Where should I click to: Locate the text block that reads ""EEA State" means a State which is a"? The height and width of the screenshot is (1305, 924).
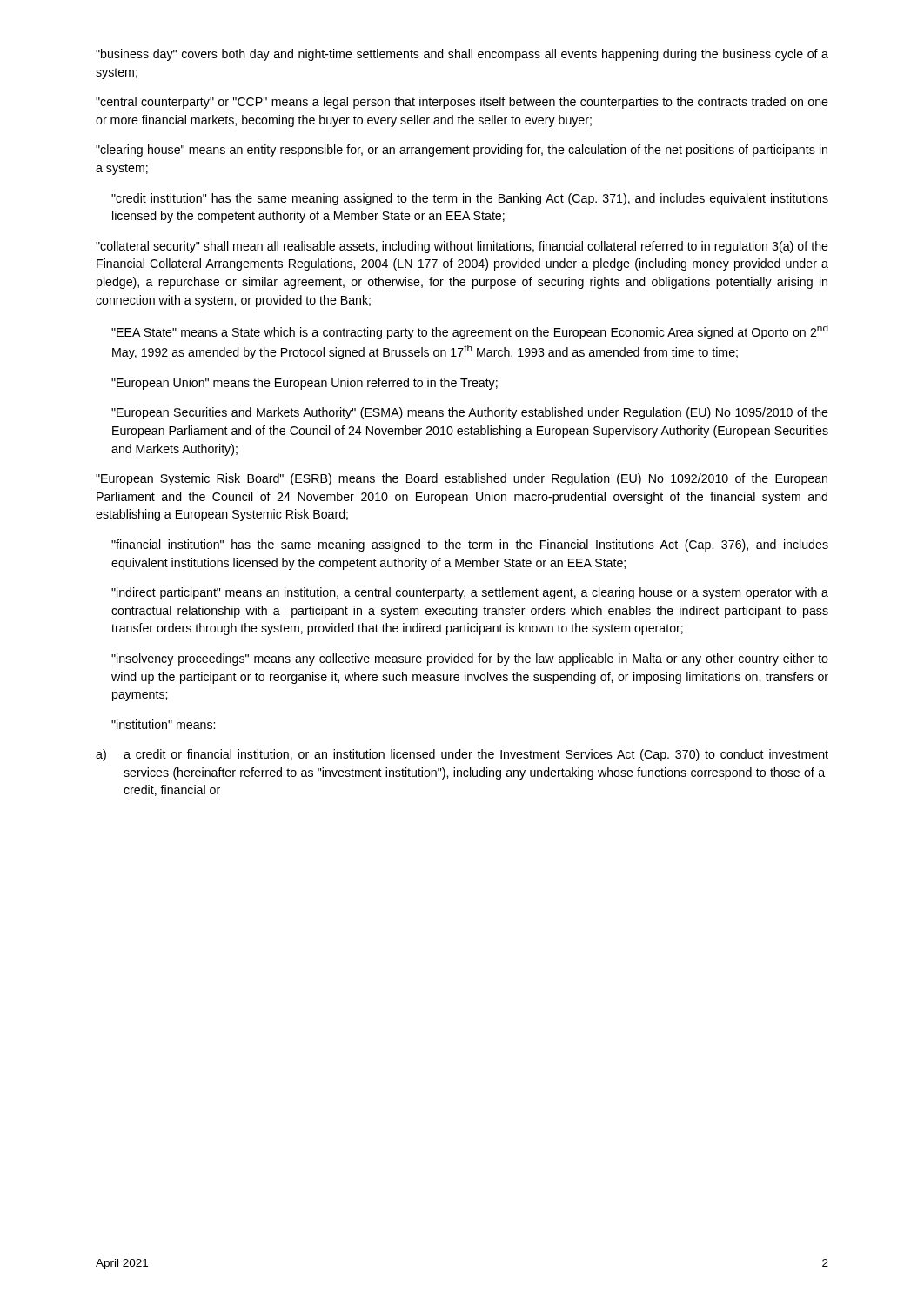470,341
